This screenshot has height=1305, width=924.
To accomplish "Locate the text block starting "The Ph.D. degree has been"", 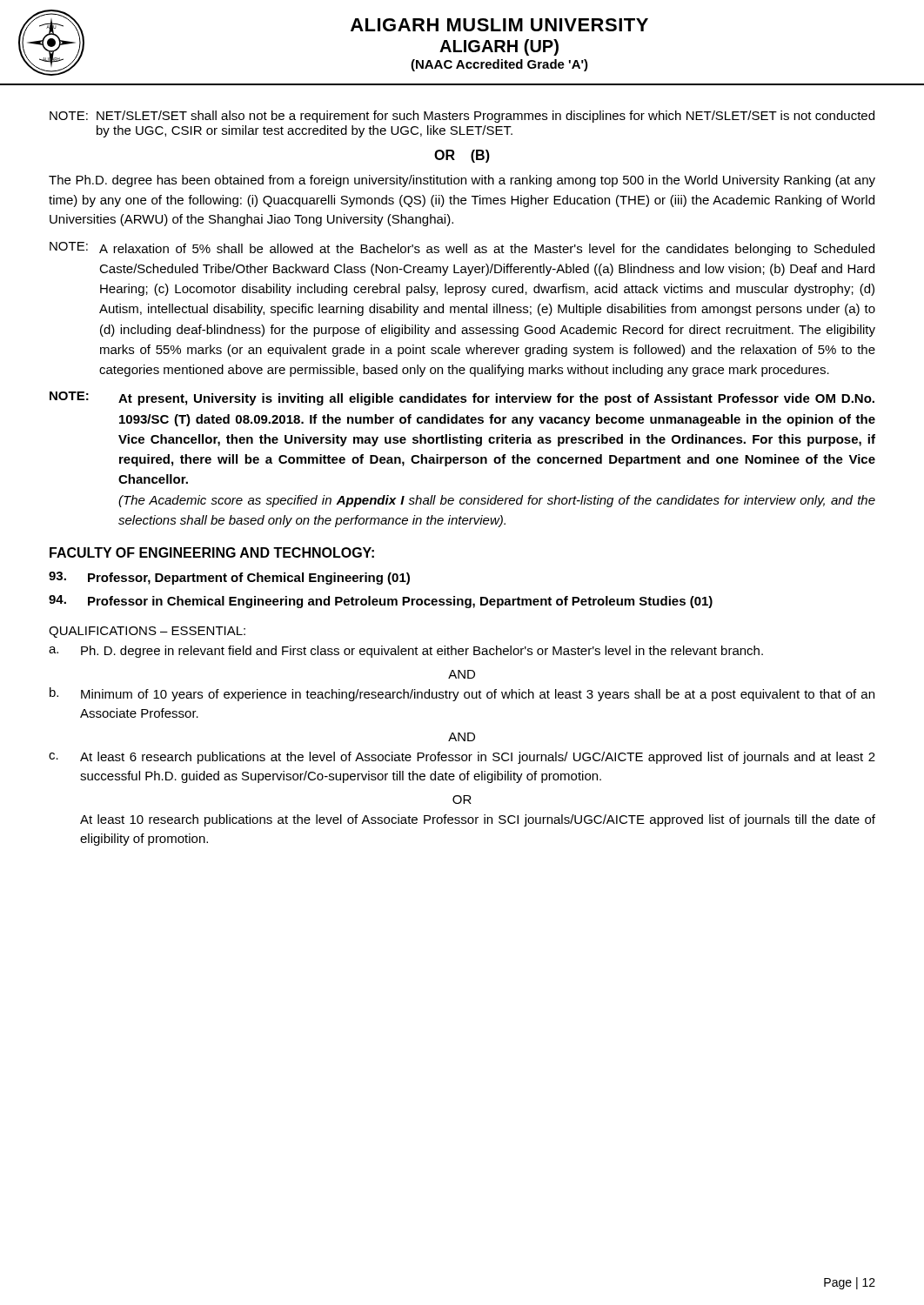I will click(462, 200).
